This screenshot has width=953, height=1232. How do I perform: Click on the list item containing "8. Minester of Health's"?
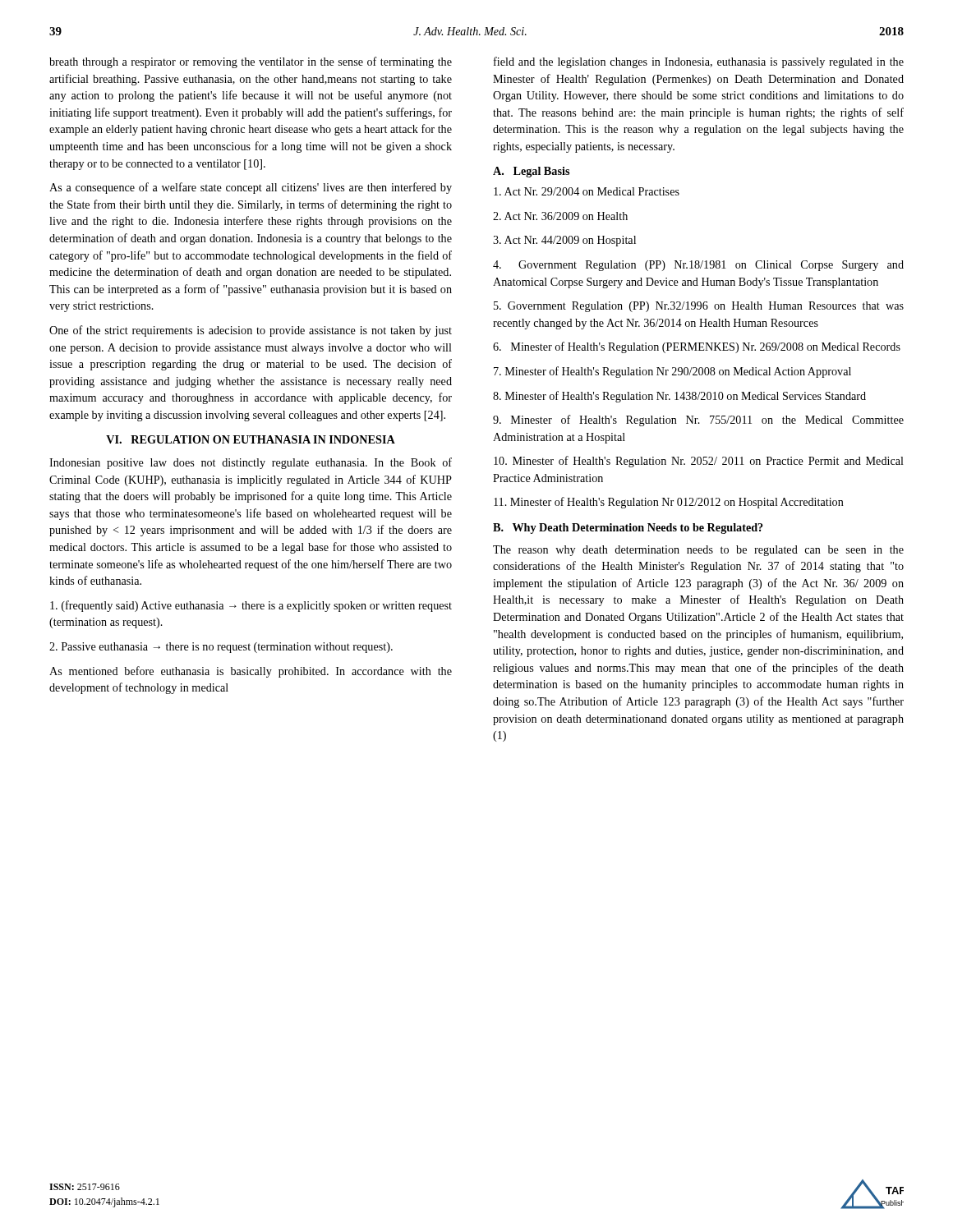698,396
